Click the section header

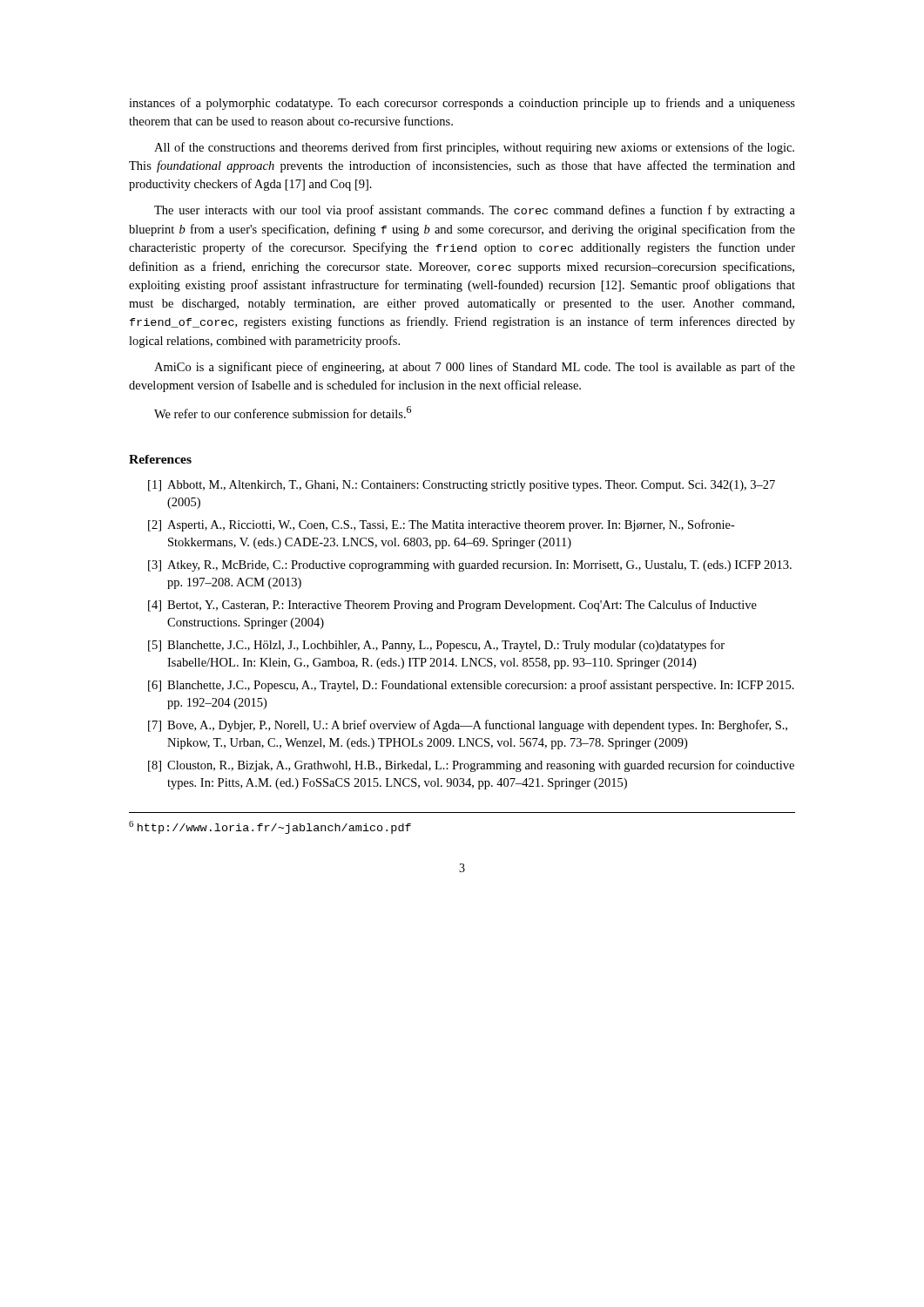[x=160, y=459]
